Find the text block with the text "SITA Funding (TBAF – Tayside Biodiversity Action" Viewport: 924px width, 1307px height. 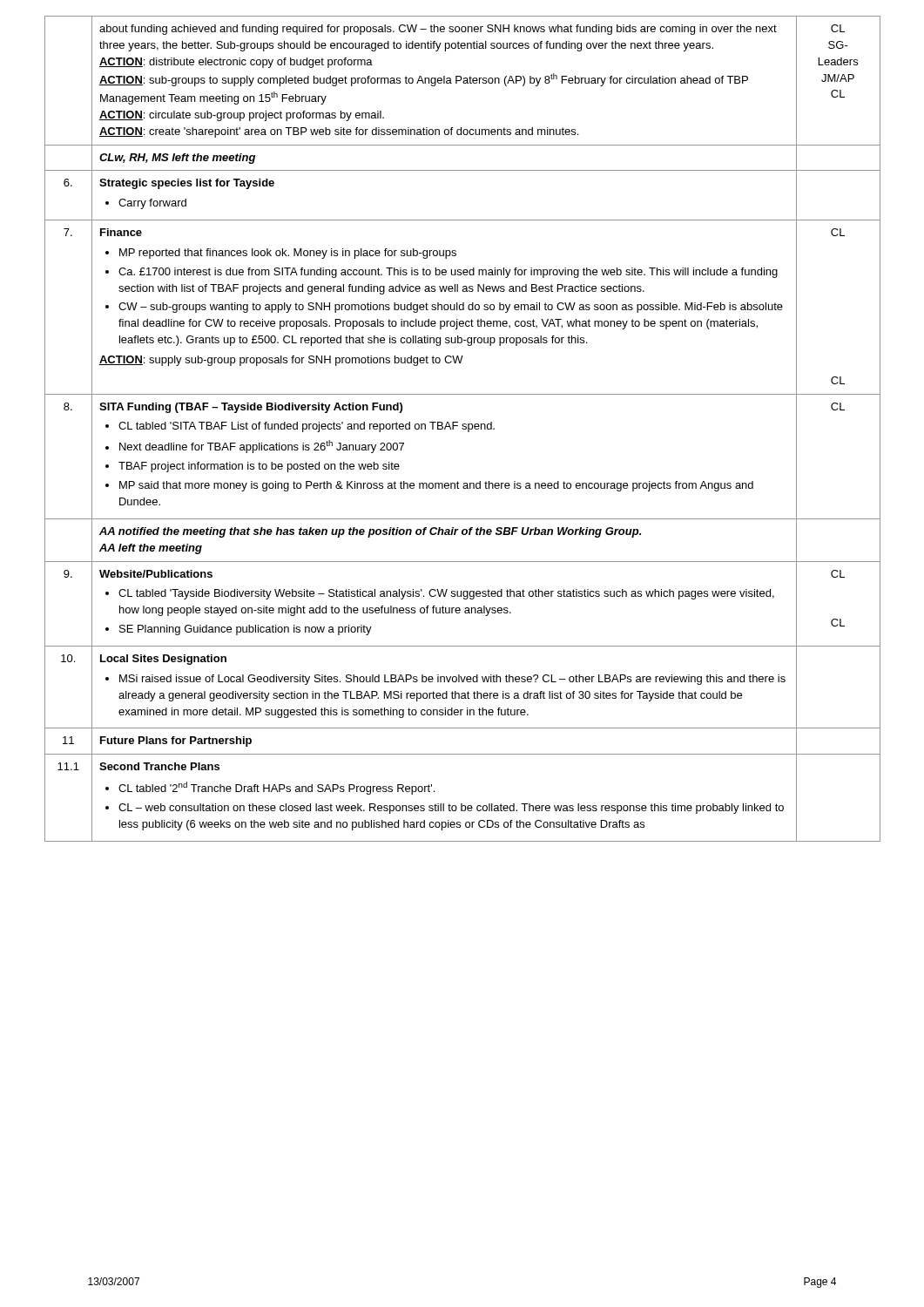(x=251, y=408)
